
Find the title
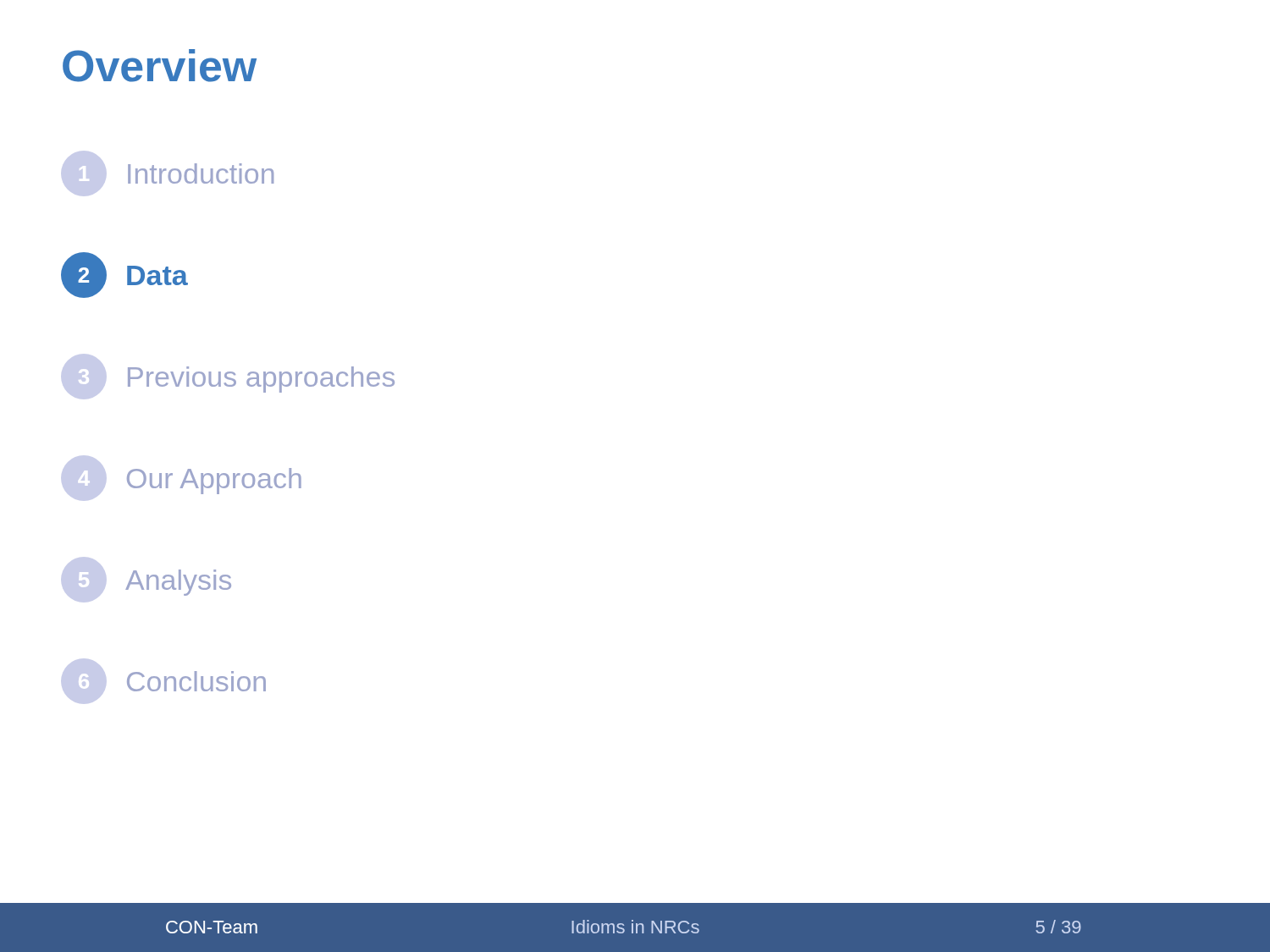[159, 66]
